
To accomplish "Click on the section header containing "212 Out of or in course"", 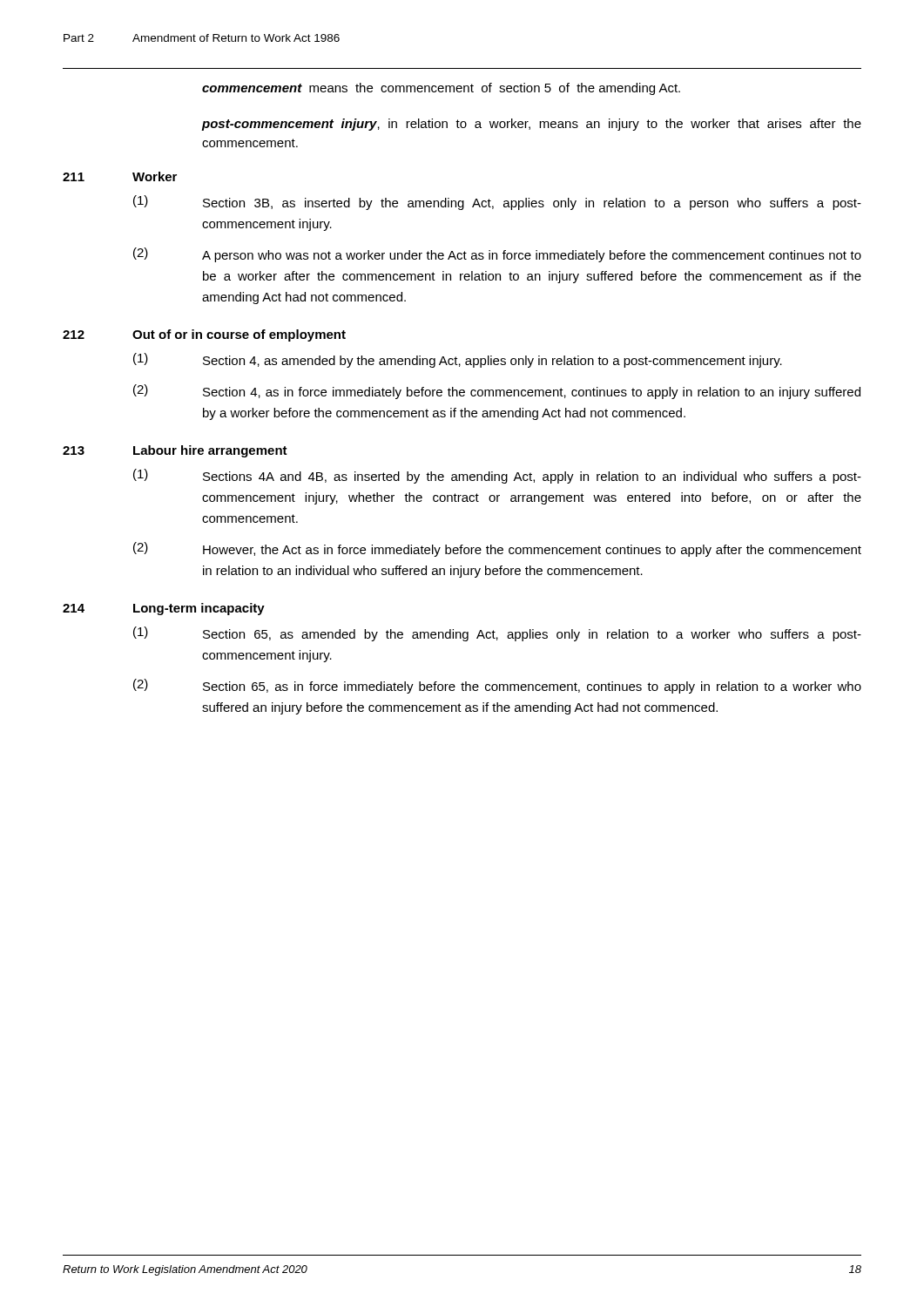I will (x=204, y=334).
